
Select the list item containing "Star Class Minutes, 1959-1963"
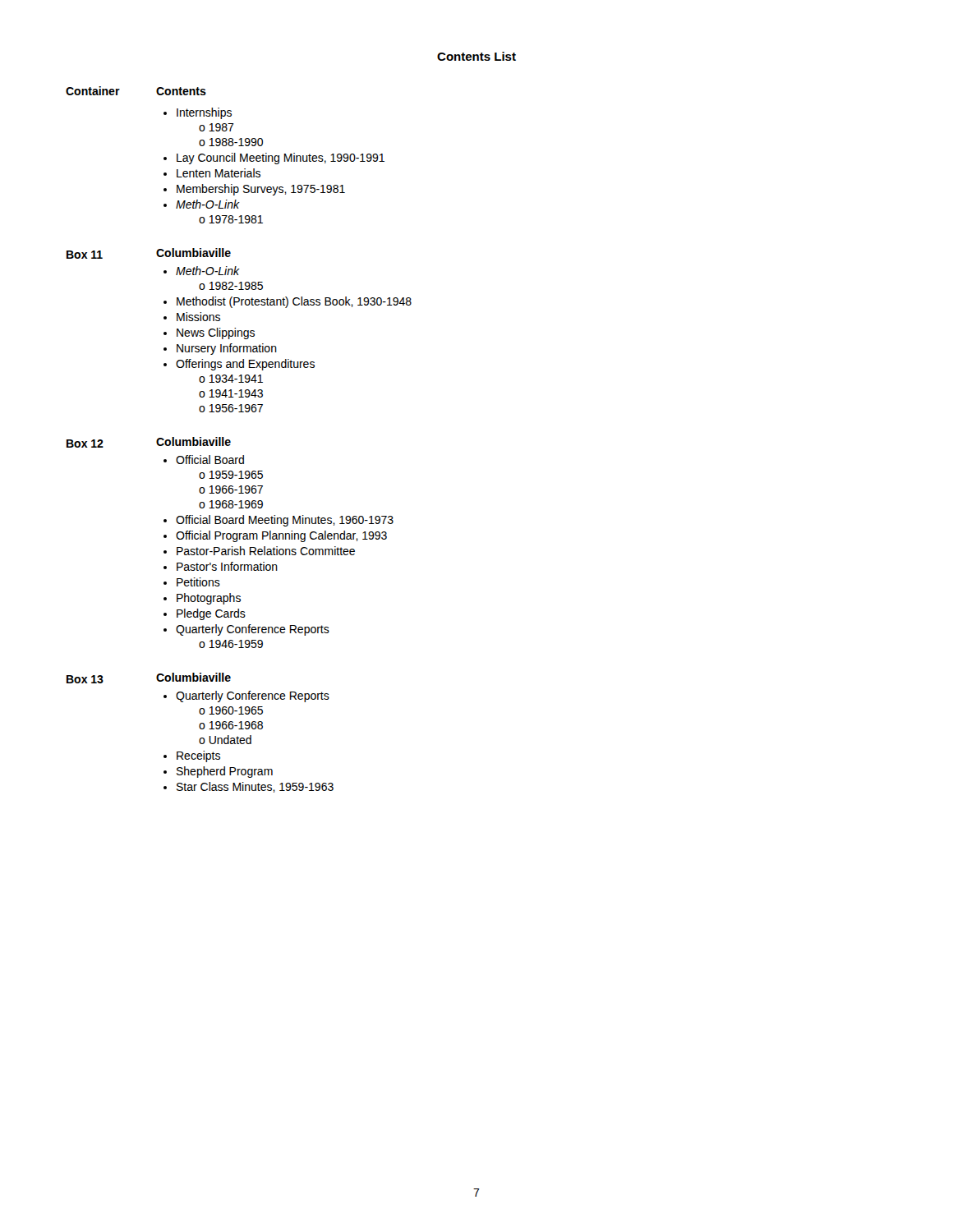pos(255,787)
